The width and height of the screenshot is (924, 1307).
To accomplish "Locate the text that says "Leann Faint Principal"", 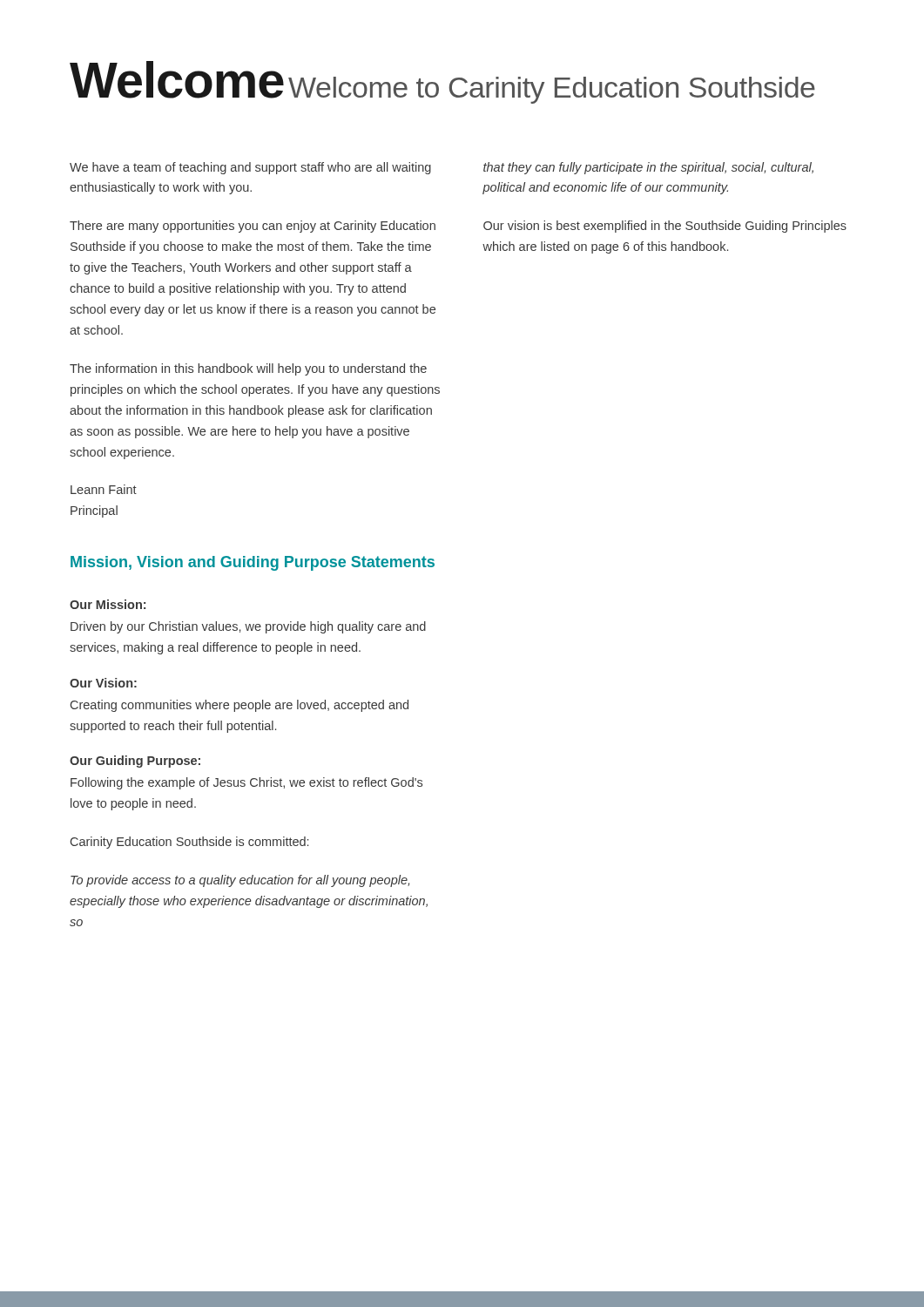I will pyautogui.click(x=104, y=489).
